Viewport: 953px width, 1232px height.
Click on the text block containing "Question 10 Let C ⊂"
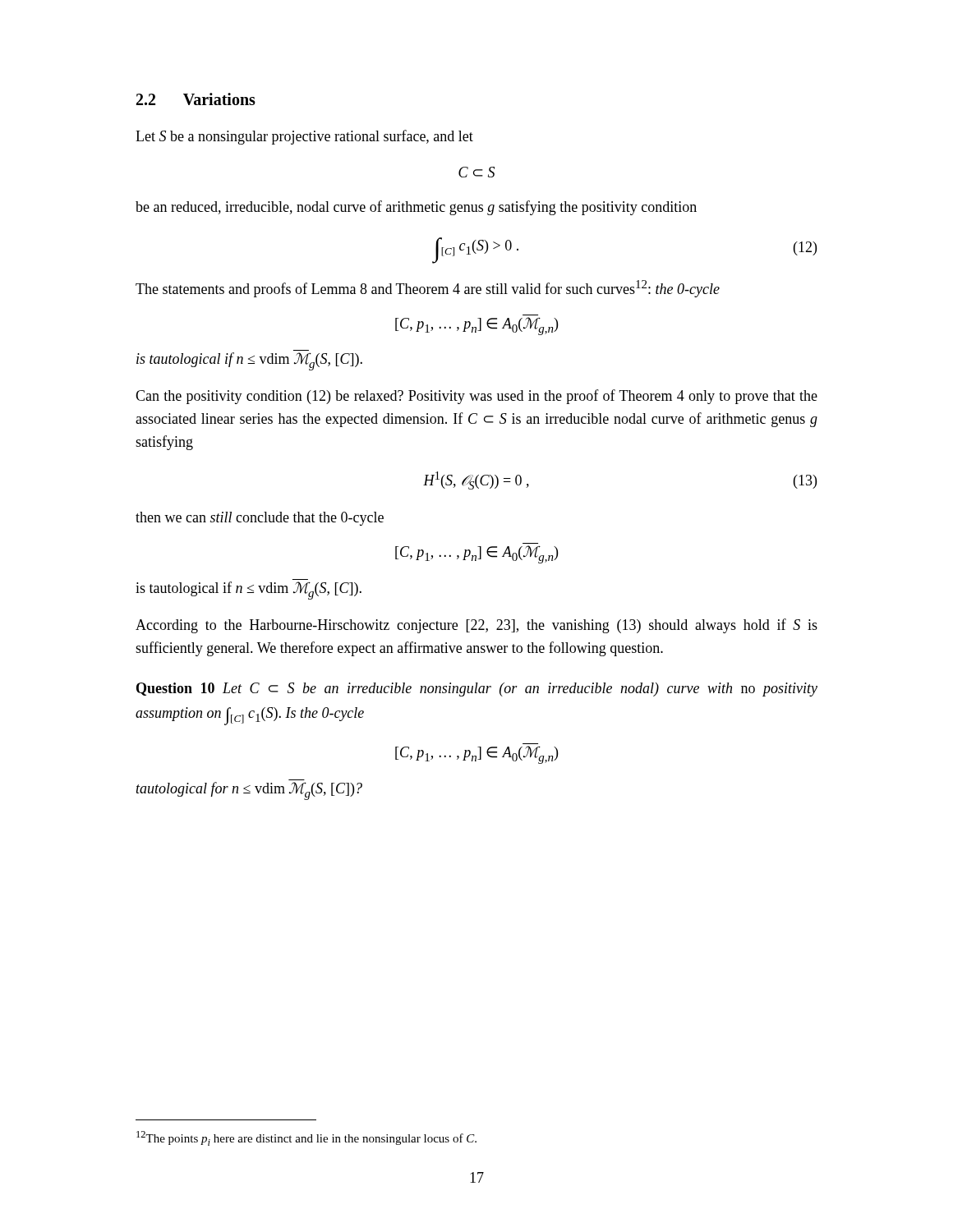tap(476, 703)
